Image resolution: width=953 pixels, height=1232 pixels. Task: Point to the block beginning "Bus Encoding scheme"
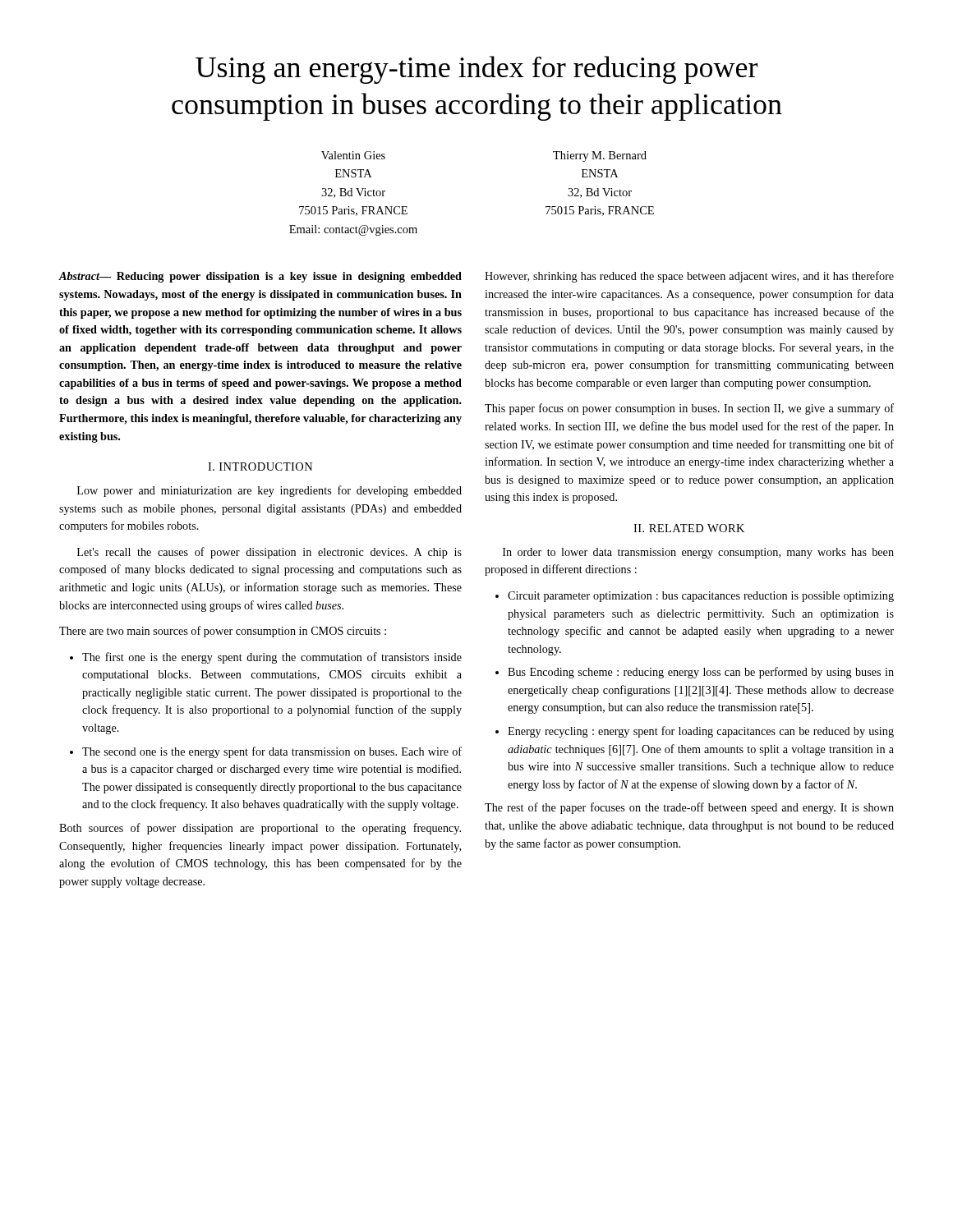point(701,690)
